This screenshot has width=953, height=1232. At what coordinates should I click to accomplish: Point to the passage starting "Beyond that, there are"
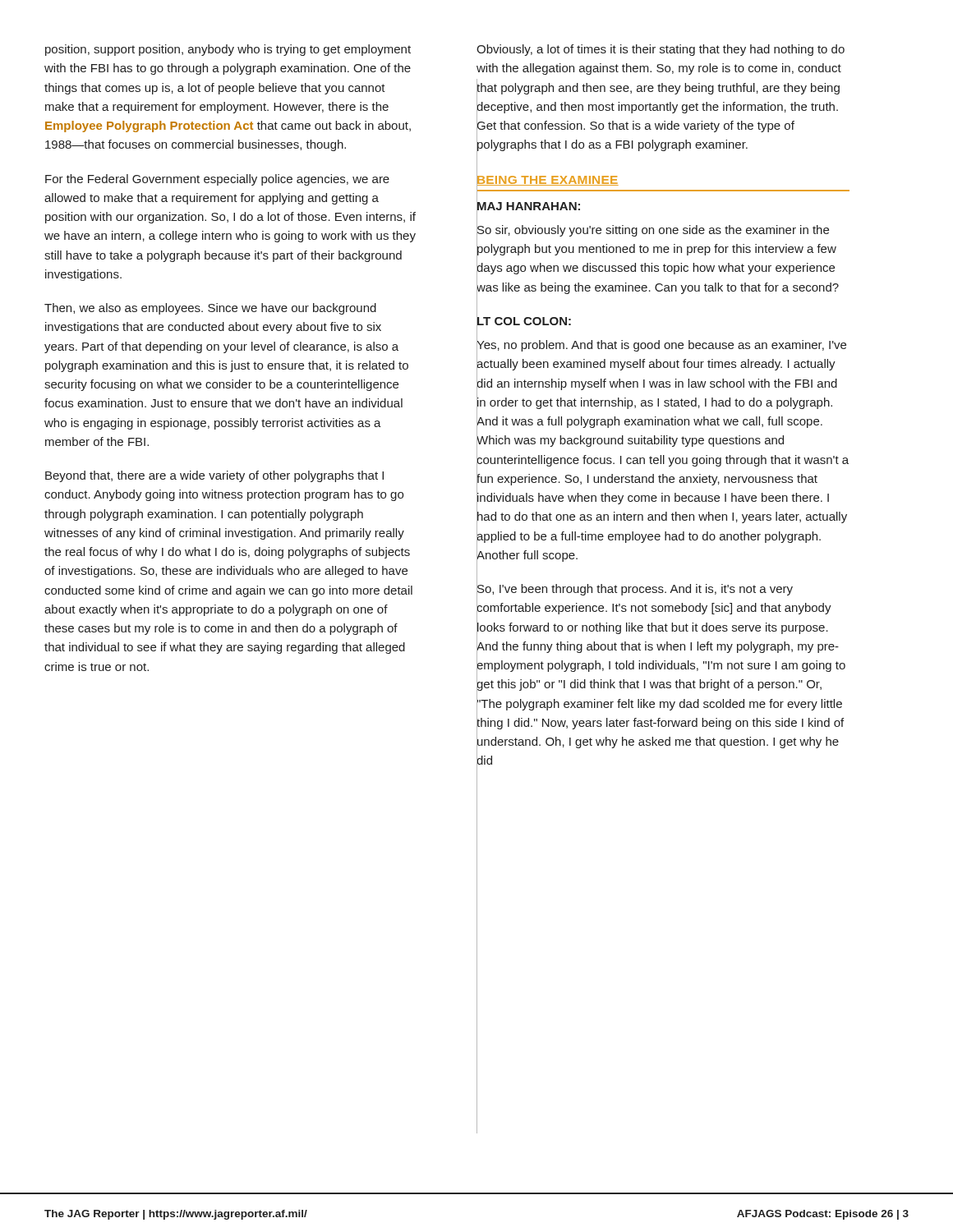pyautogui.click(x=229, y=571)
